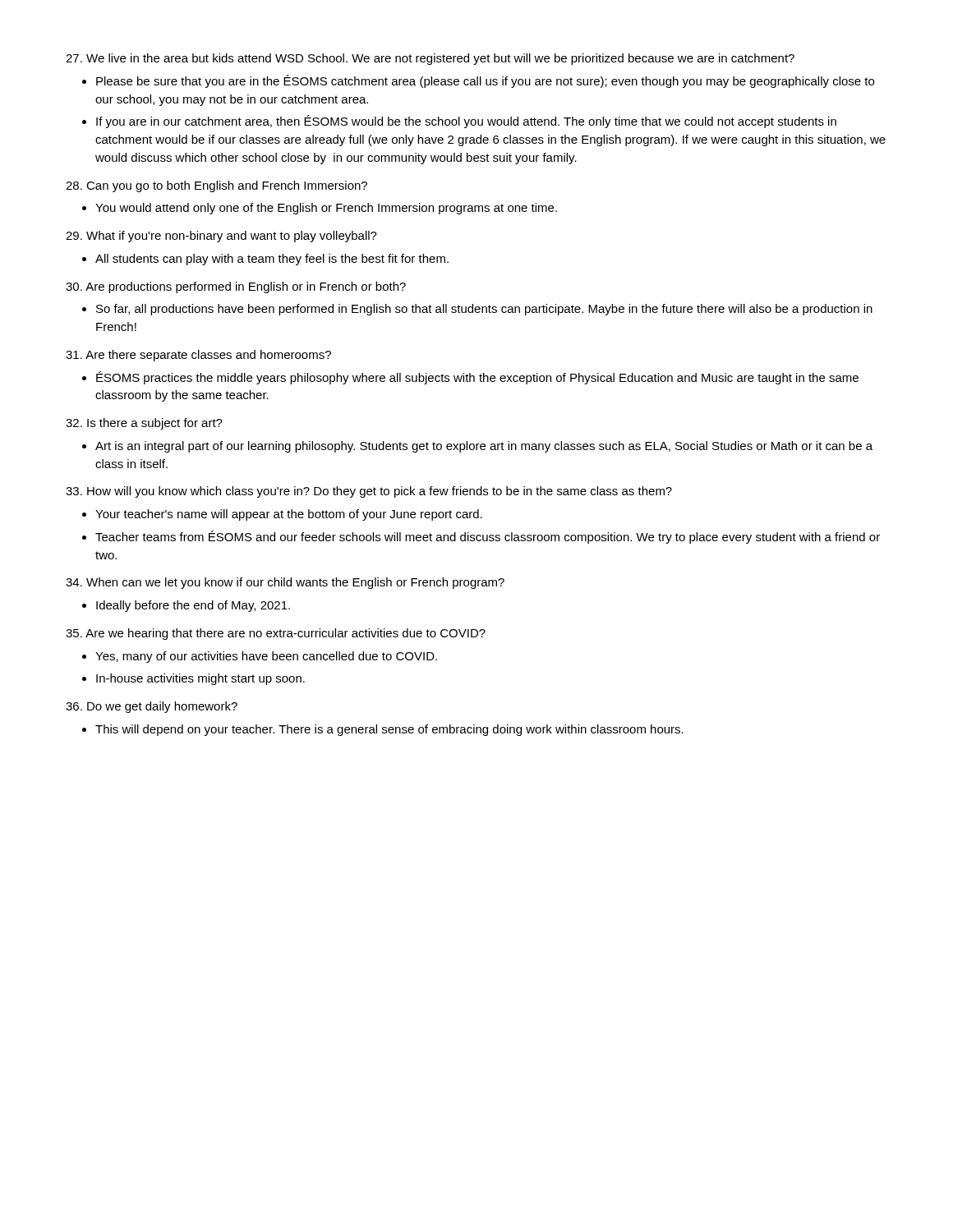Locate the block starting "How will you know which class"
This screenshot has width=953, height=1232.
click(x=369, y=491)
